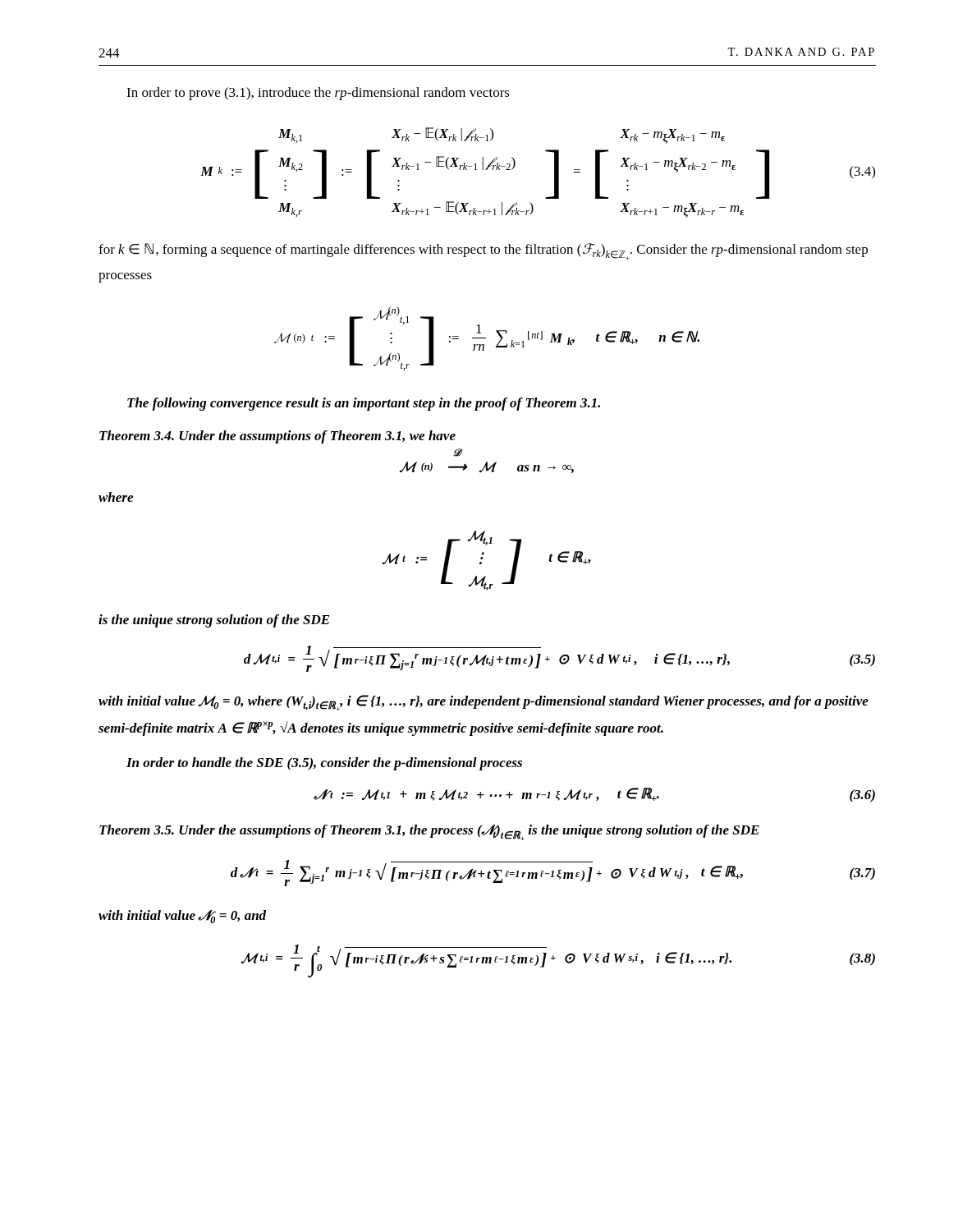Screen dimensions: 1232x958
Task: Locate the passage starting "with initial value 𝓜0"
Action: (487, 715)
